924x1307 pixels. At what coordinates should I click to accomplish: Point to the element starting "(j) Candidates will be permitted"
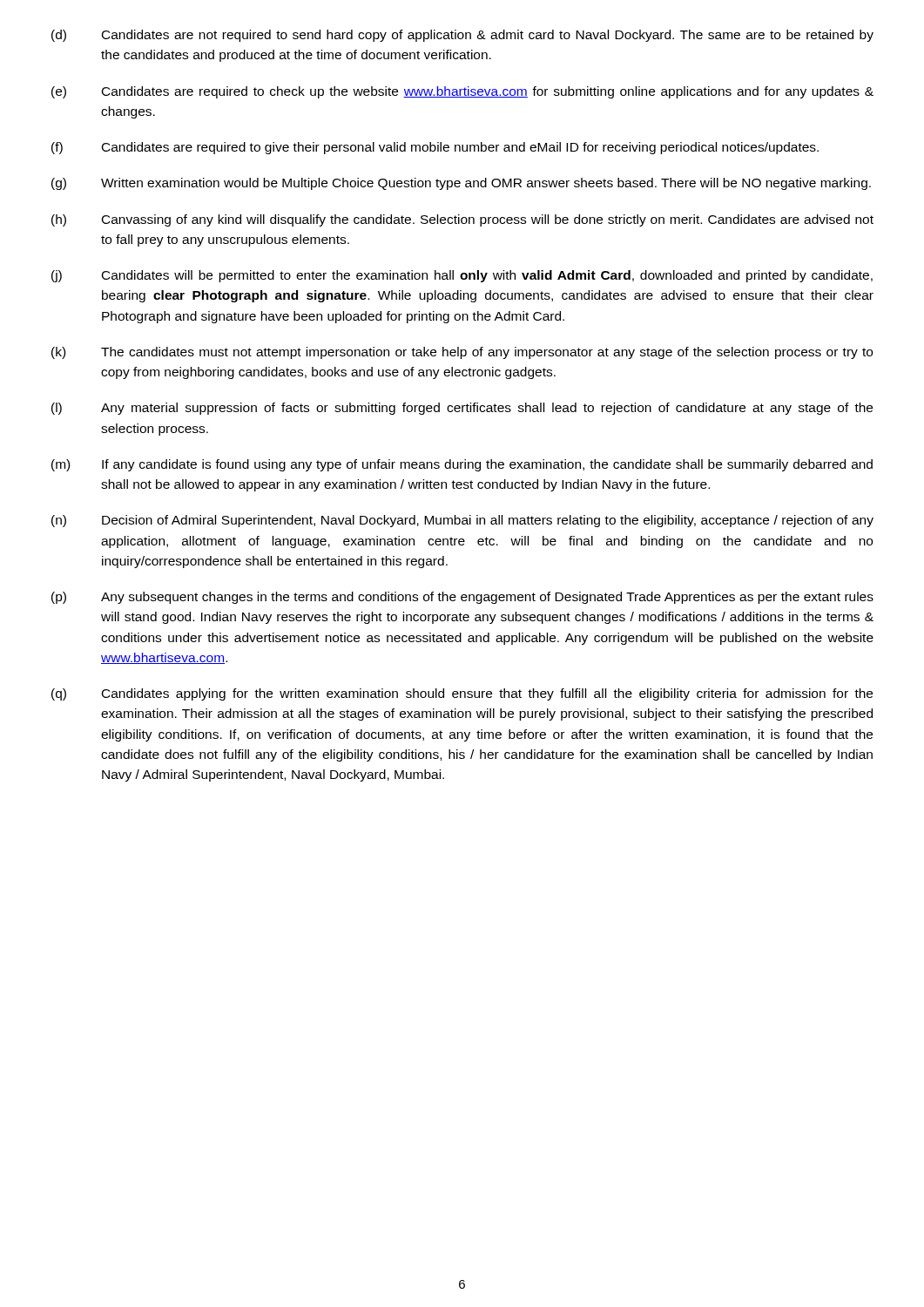[x=462, y=295]
